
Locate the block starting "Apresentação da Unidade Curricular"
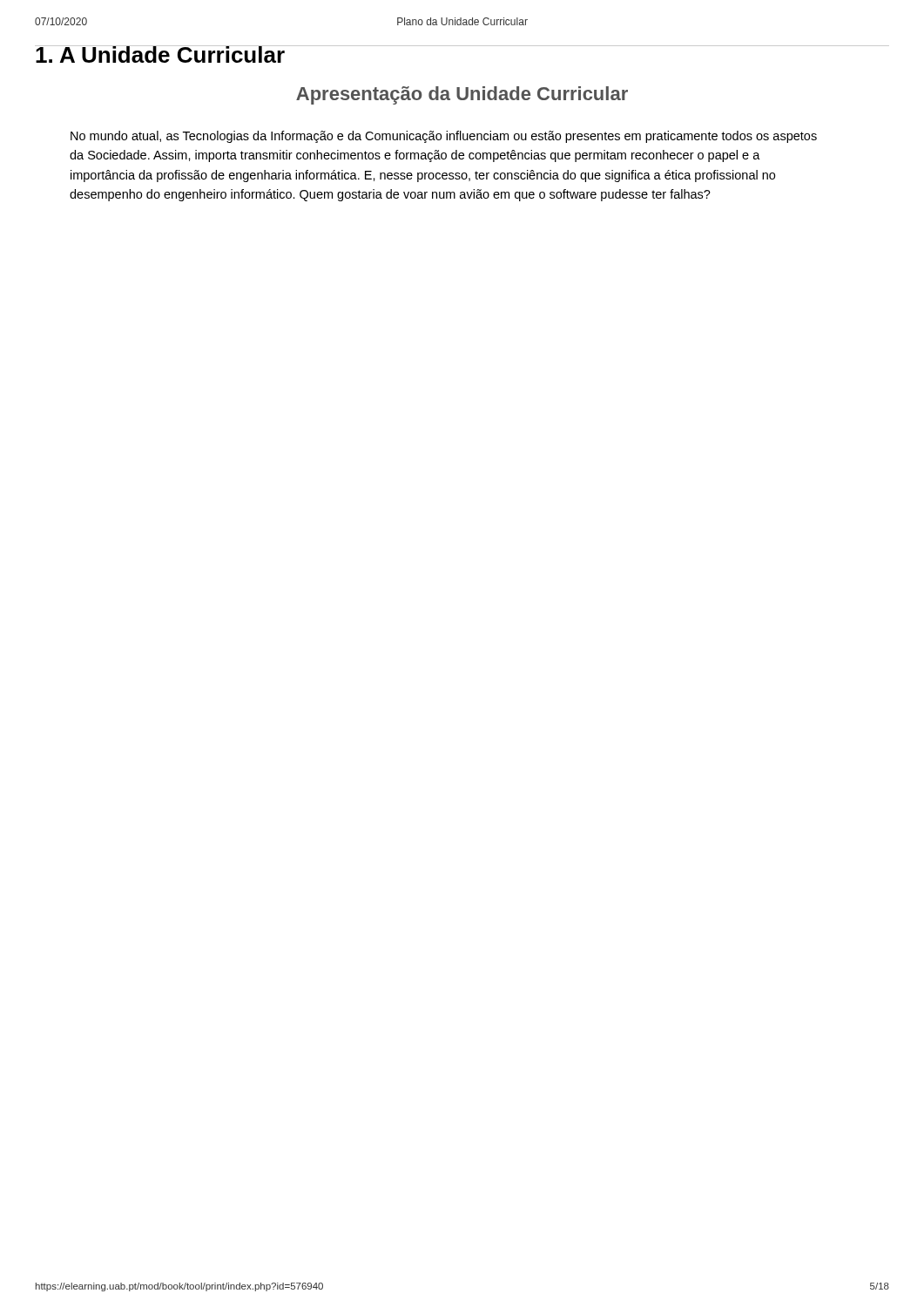point(462,94)
